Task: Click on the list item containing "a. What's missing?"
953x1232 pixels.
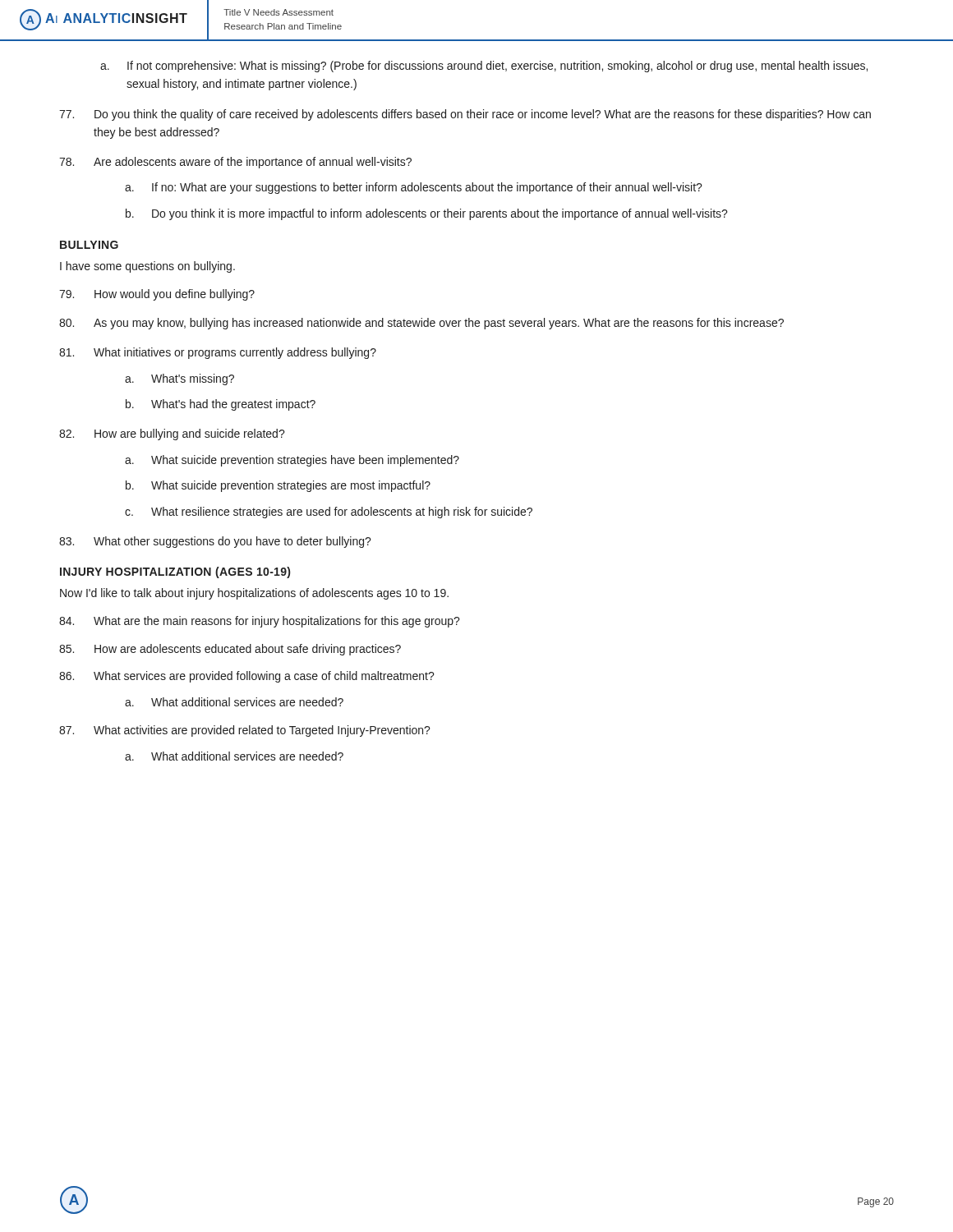Action: (180, 379)
